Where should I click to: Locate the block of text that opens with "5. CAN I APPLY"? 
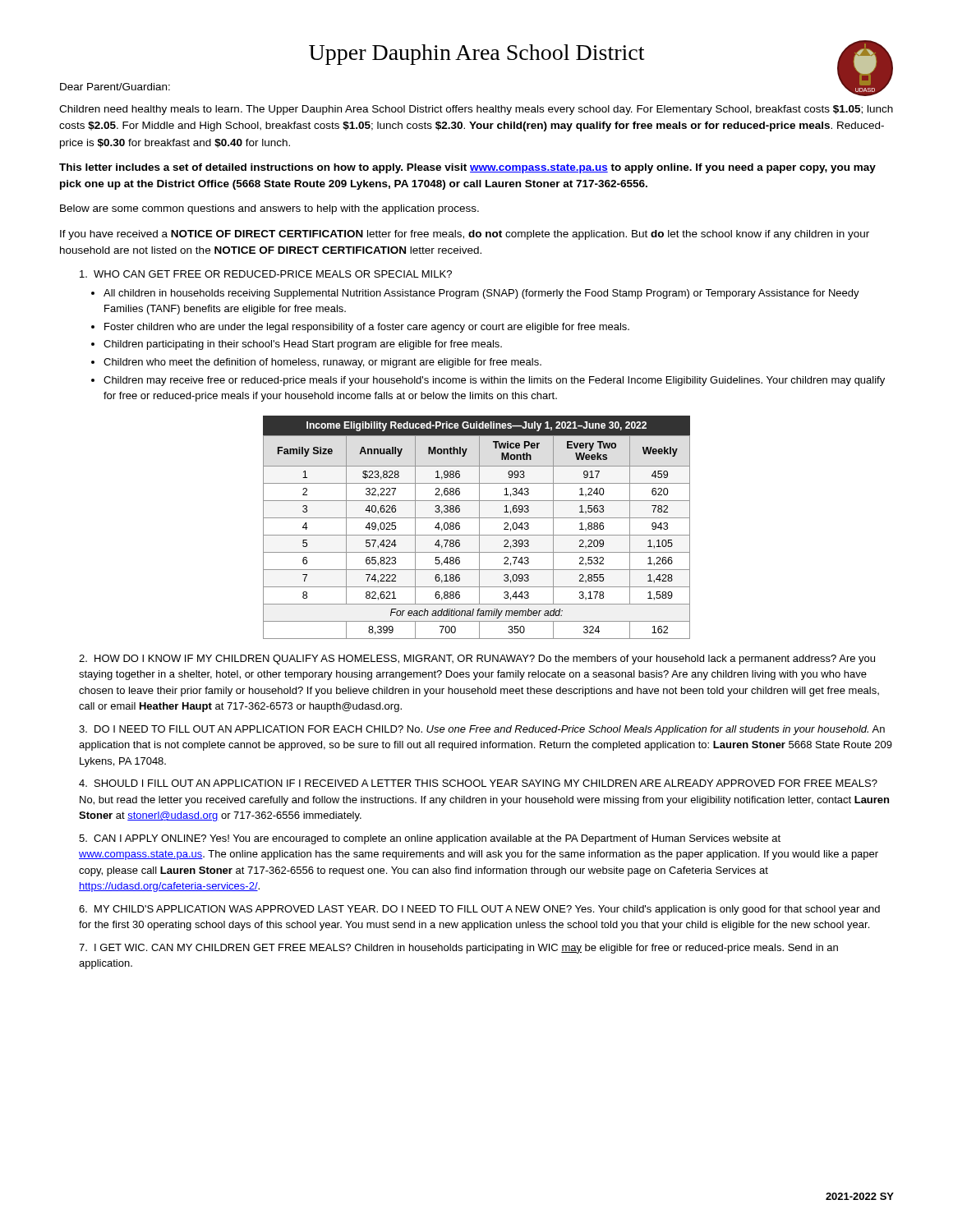point(479,862)
